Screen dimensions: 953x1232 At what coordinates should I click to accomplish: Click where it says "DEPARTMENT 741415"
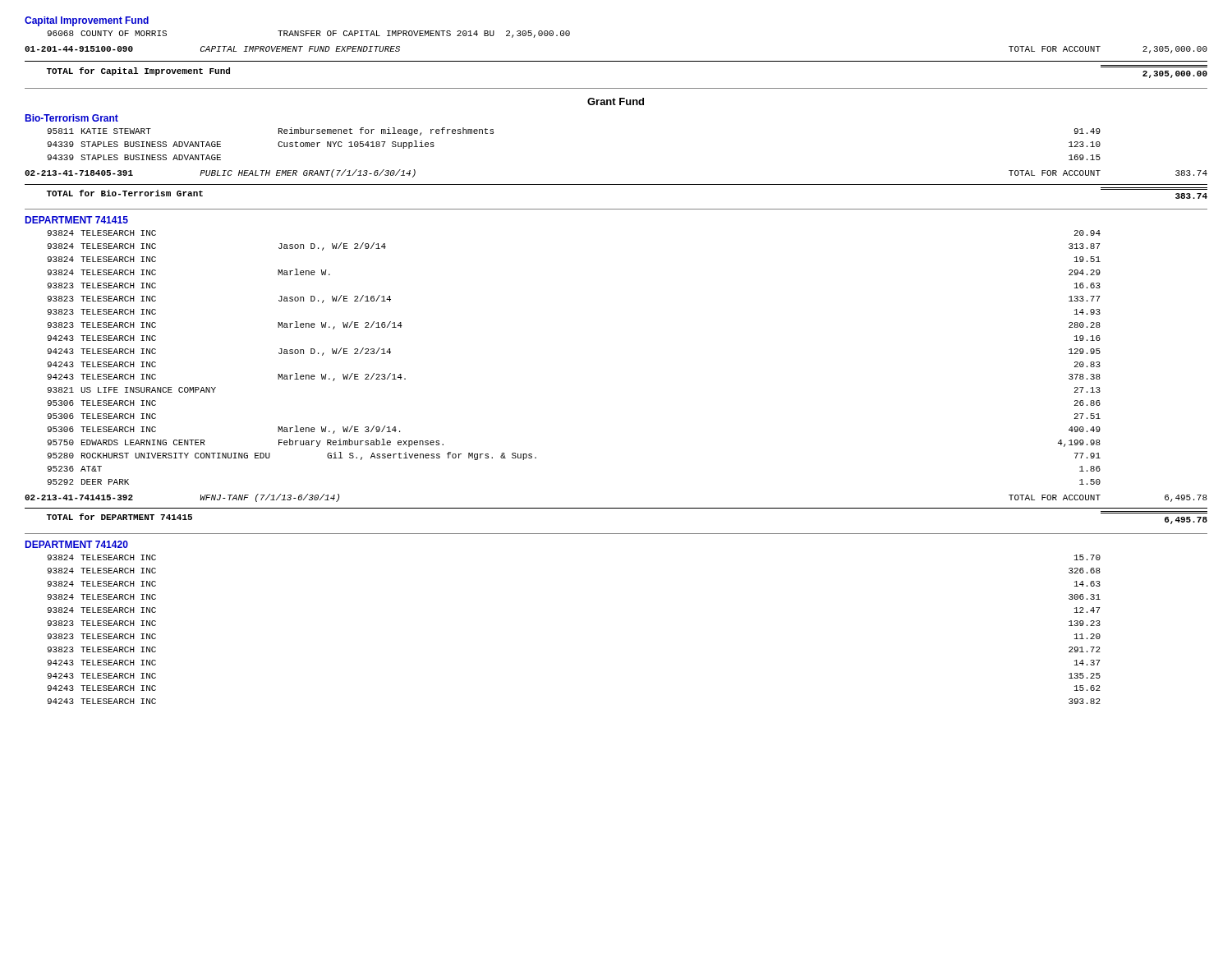pyautogui.click(x=76, y=220)
